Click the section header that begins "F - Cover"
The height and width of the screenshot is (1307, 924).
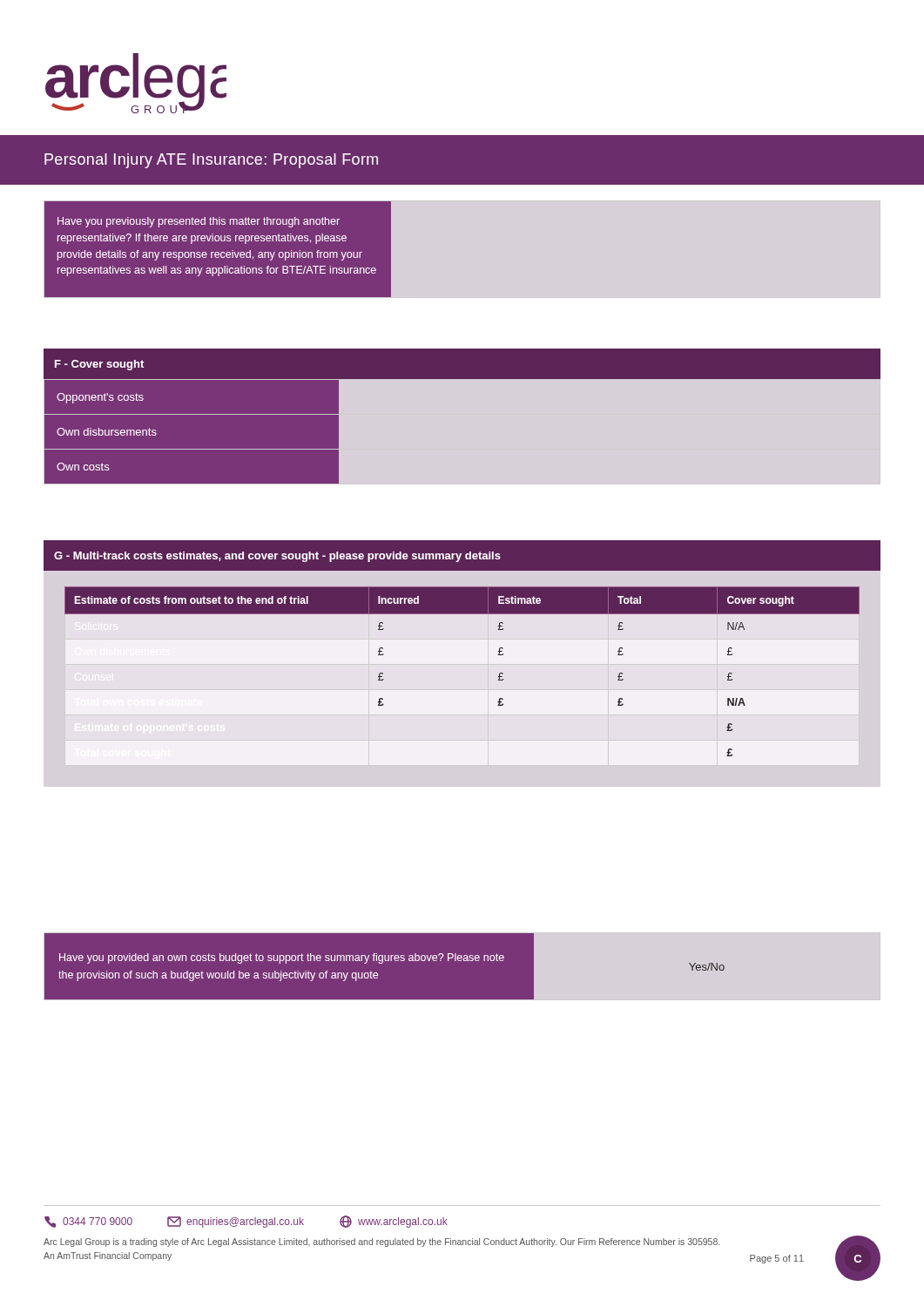(99, 364)
